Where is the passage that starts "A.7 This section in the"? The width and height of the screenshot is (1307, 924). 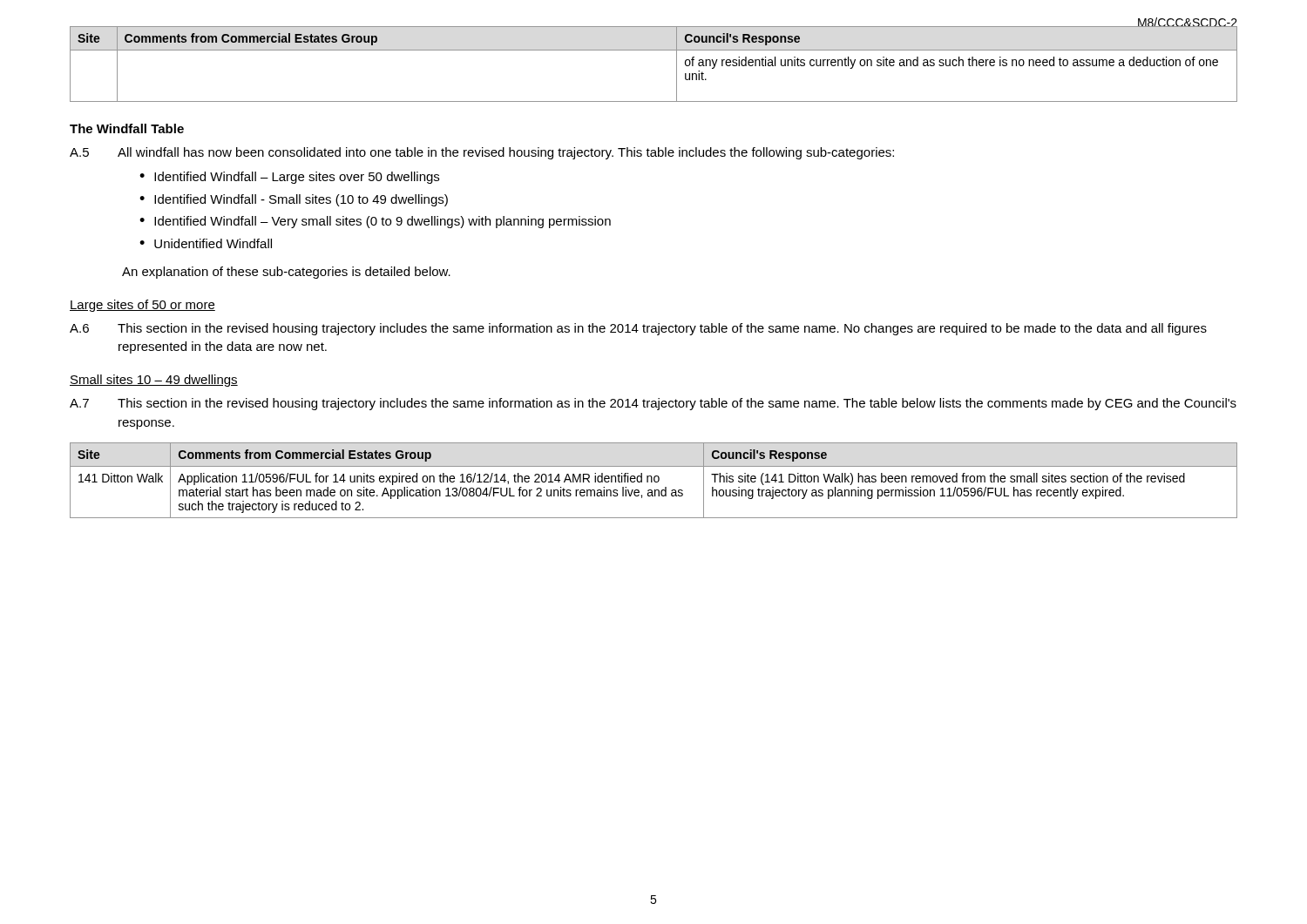(x=654, y=413)
